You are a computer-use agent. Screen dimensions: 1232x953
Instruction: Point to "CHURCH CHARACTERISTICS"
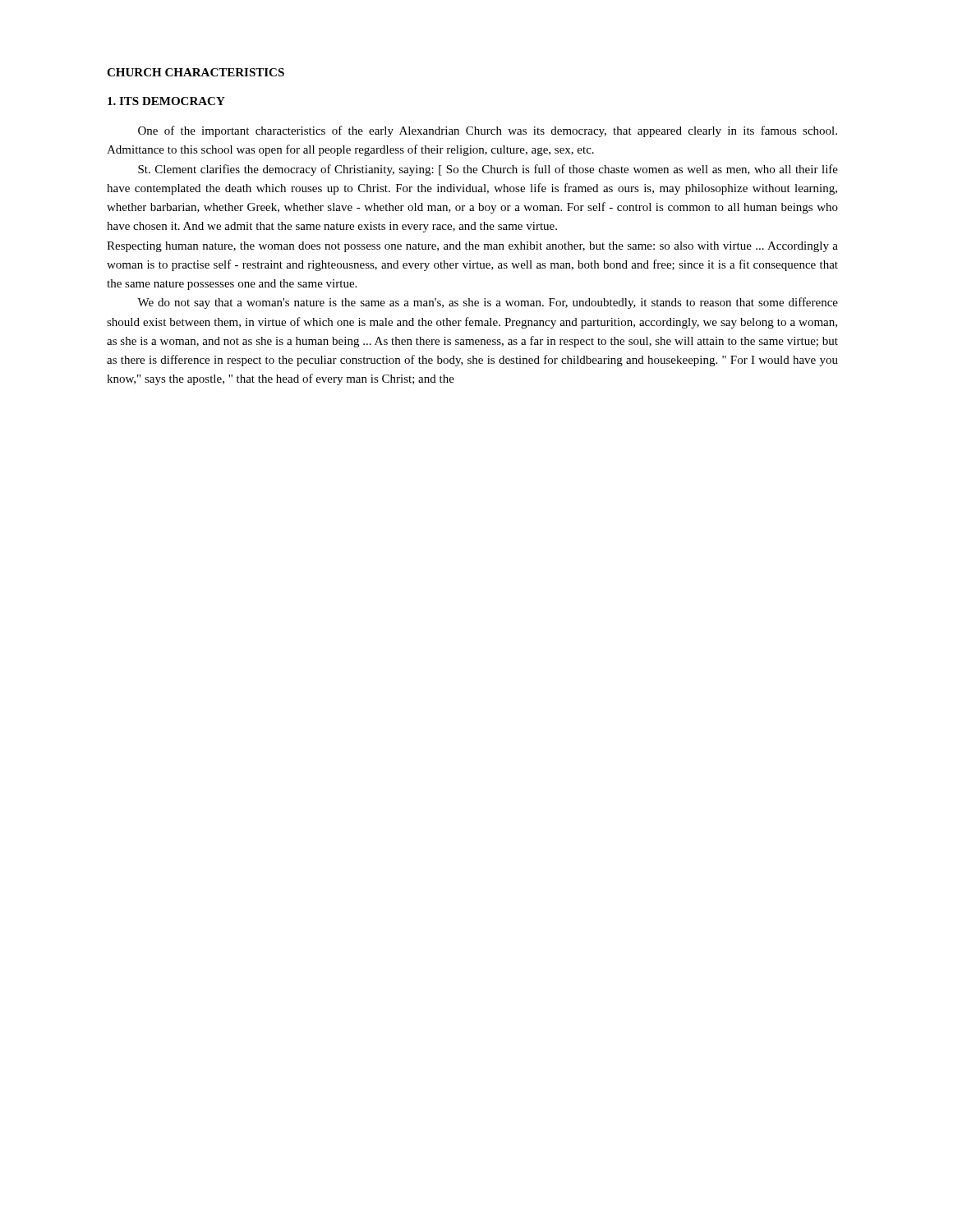coord(196,72)
